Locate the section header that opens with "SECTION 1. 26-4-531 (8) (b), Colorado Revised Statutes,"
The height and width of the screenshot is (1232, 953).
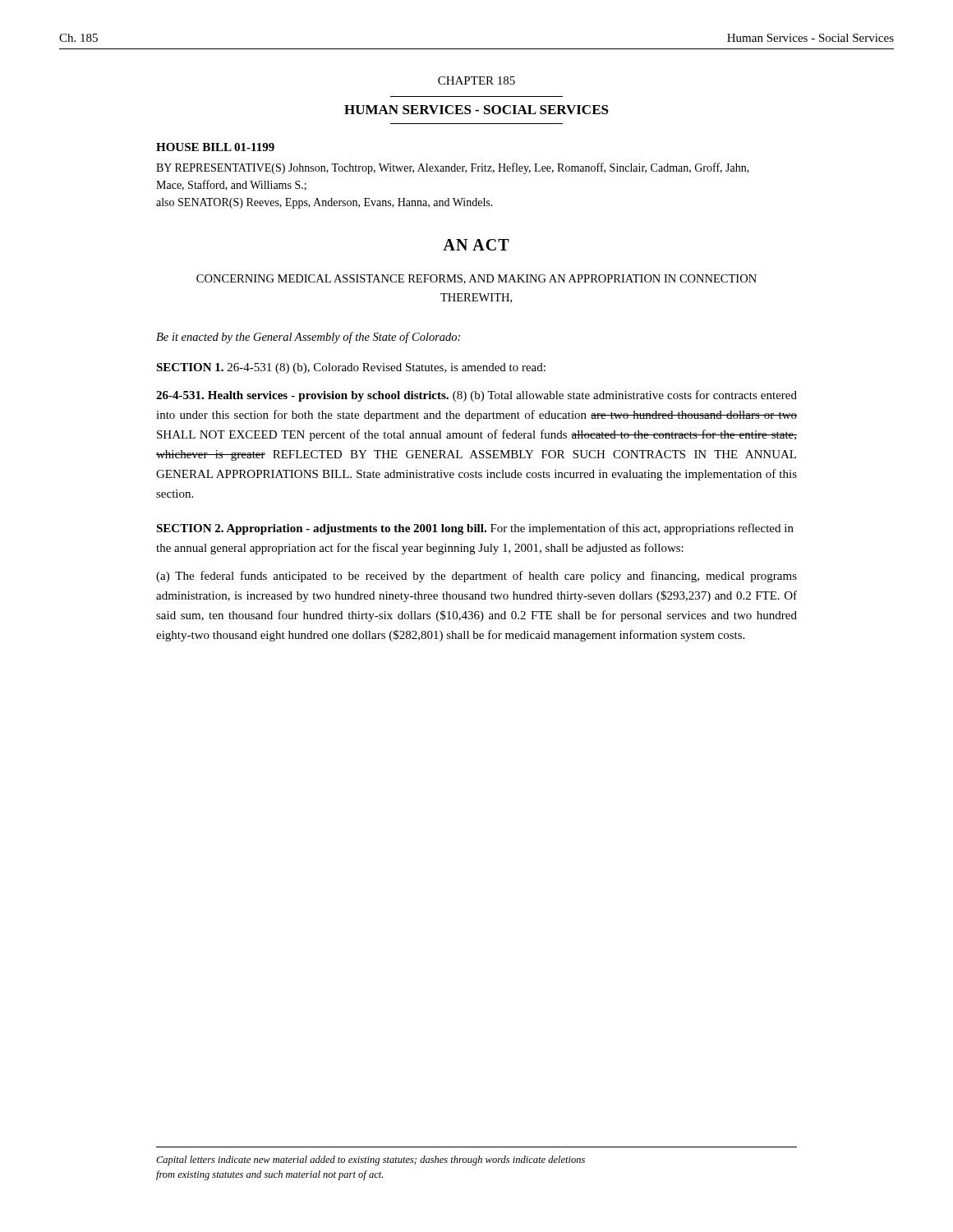[351, 367]
